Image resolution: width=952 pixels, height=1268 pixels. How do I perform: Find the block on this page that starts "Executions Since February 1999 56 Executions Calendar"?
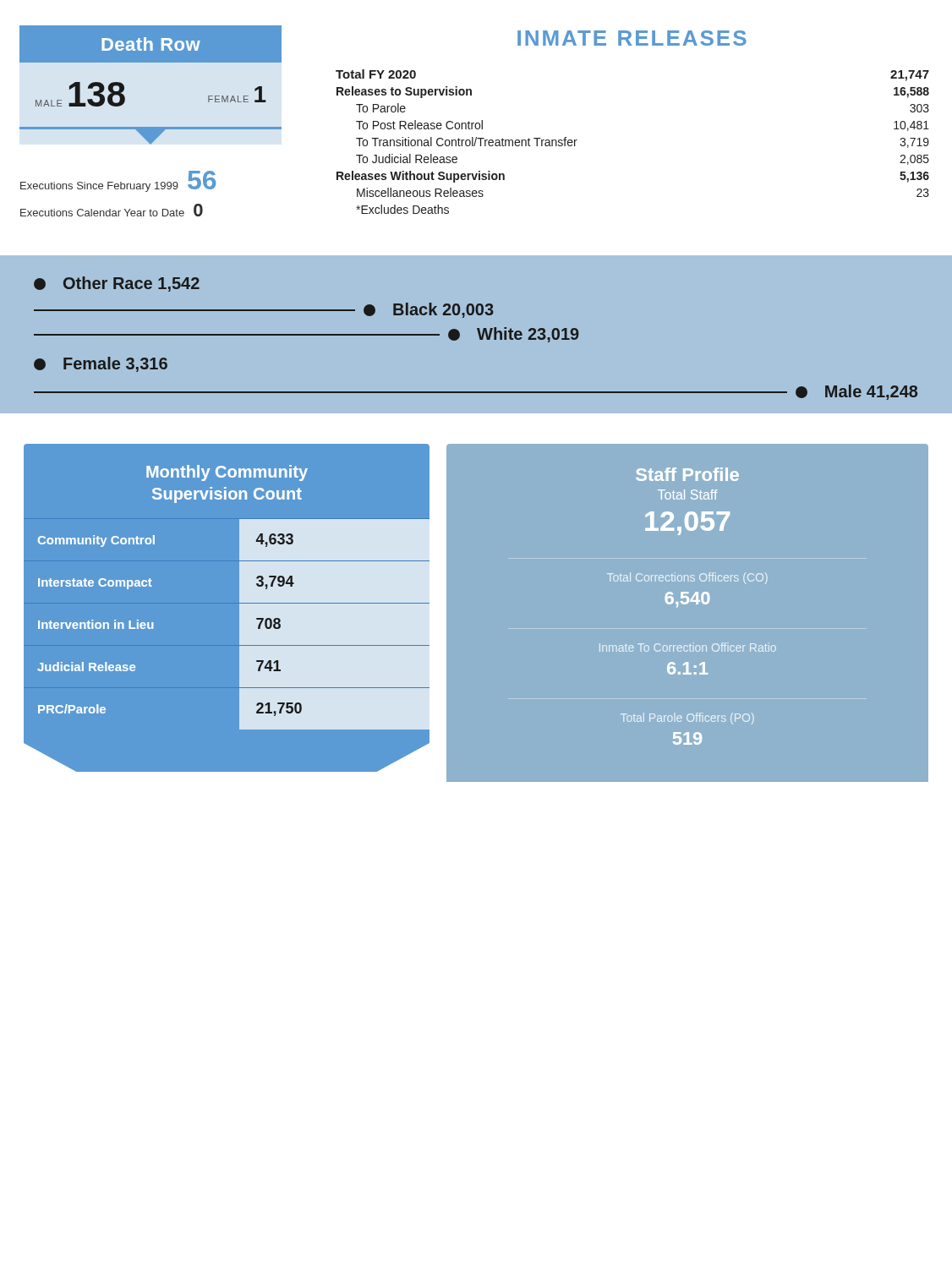(x=150, y=193)
